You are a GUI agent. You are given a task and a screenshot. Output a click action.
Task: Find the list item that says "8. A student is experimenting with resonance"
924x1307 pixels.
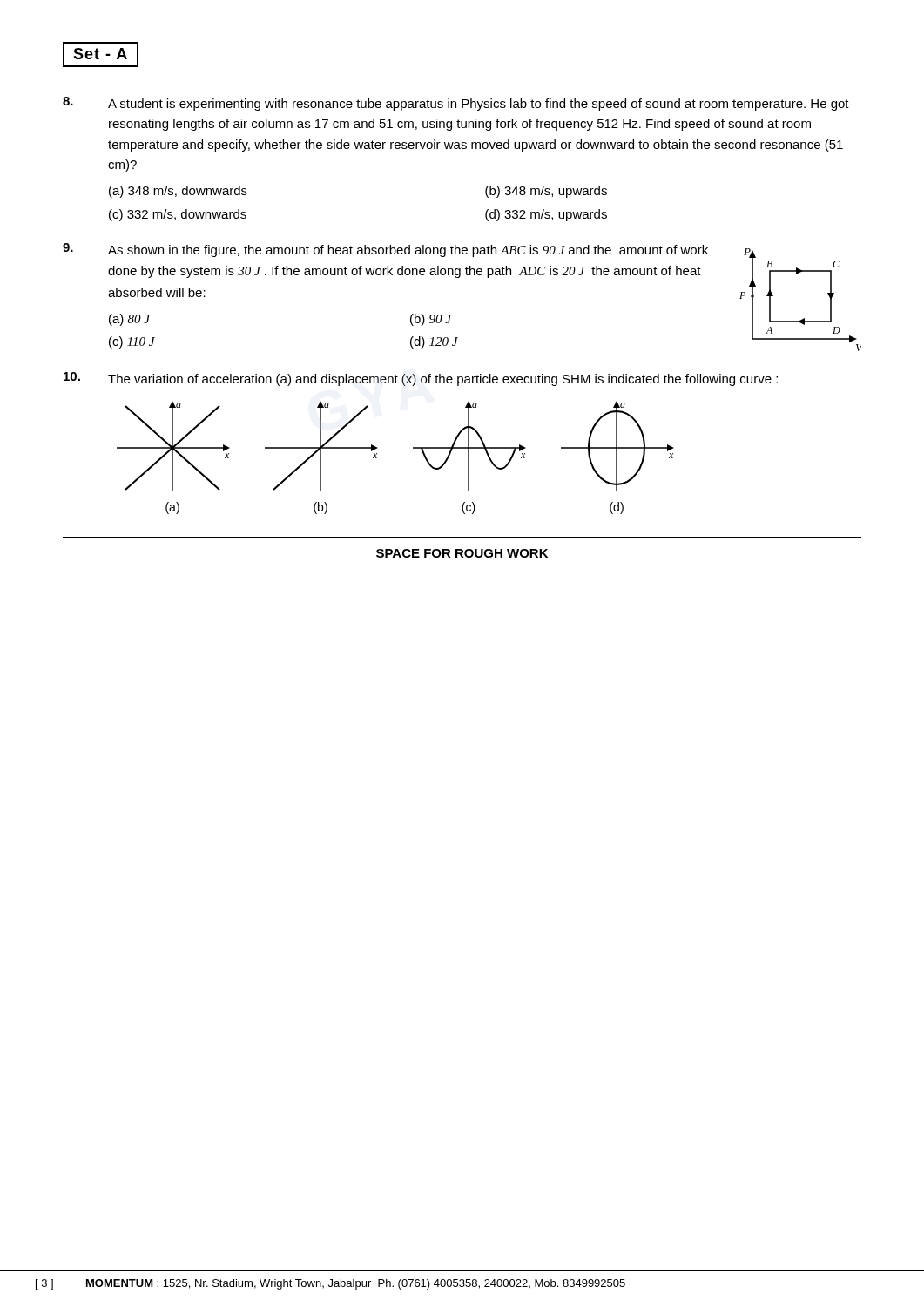[462, 160]
